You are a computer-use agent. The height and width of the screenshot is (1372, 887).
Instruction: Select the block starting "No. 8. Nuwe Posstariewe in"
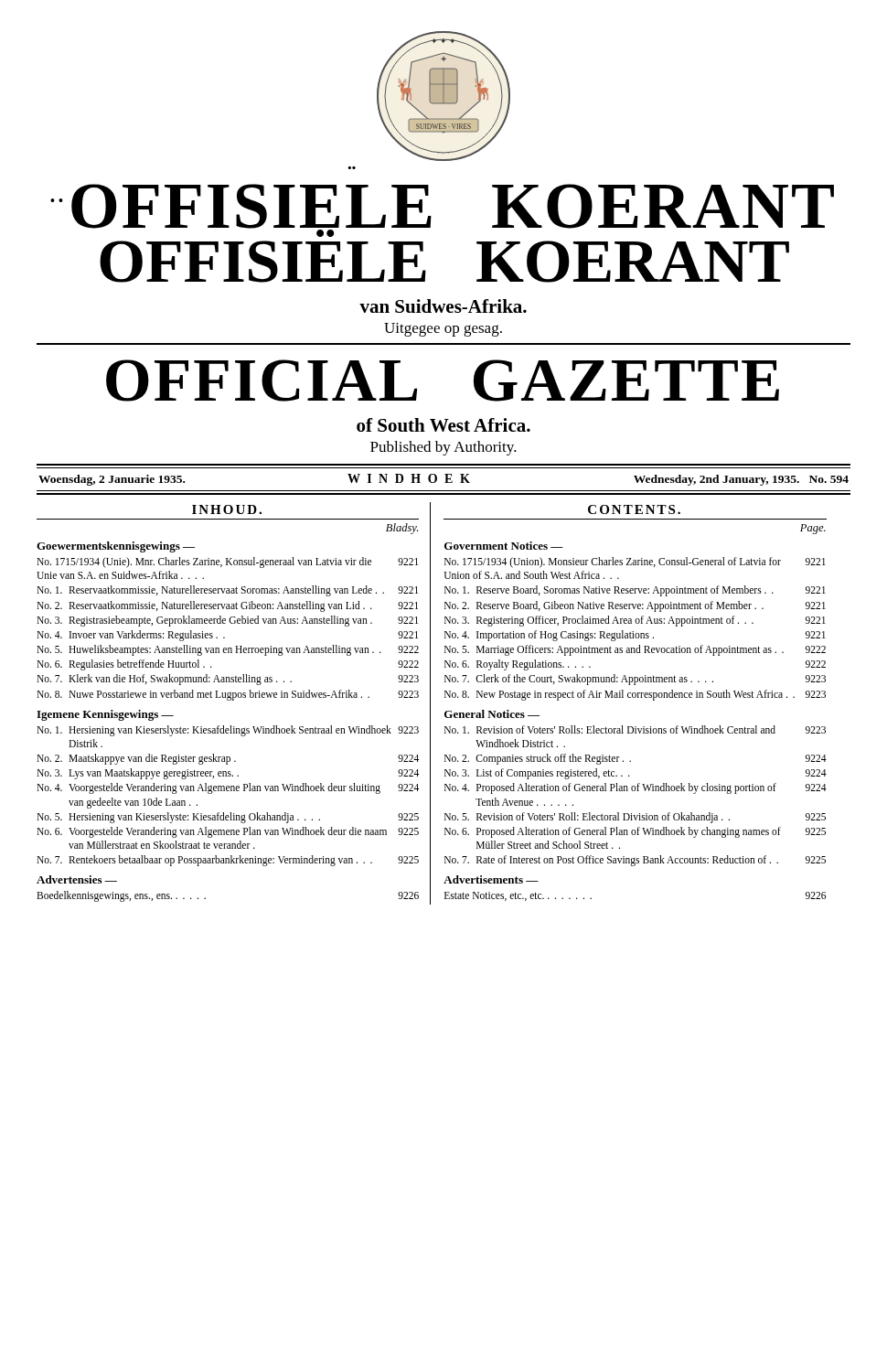pos(228,694)
